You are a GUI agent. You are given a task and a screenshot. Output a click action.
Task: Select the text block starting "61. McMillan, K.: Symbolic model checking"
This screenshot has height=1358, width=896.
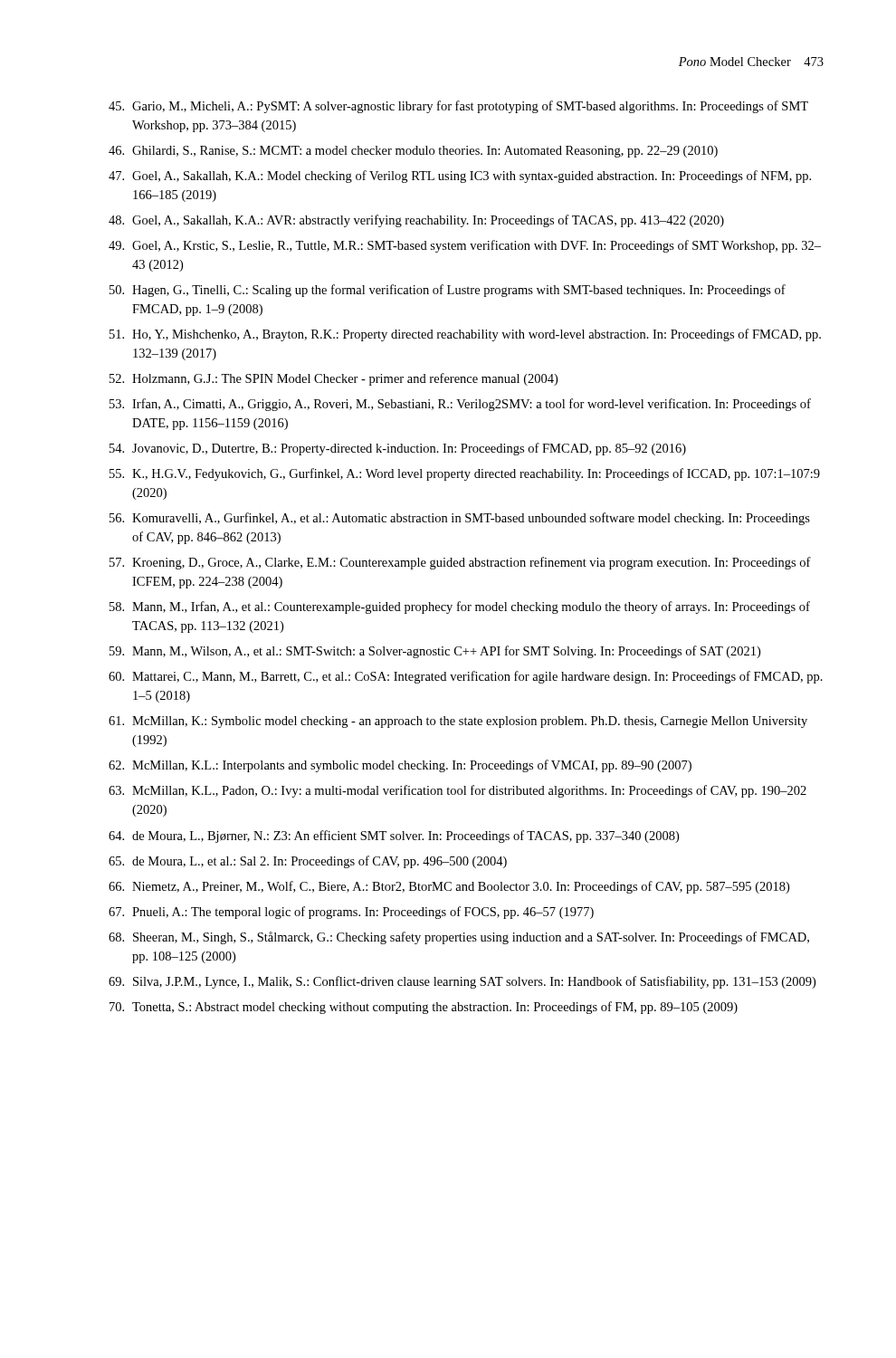[457, 731]
